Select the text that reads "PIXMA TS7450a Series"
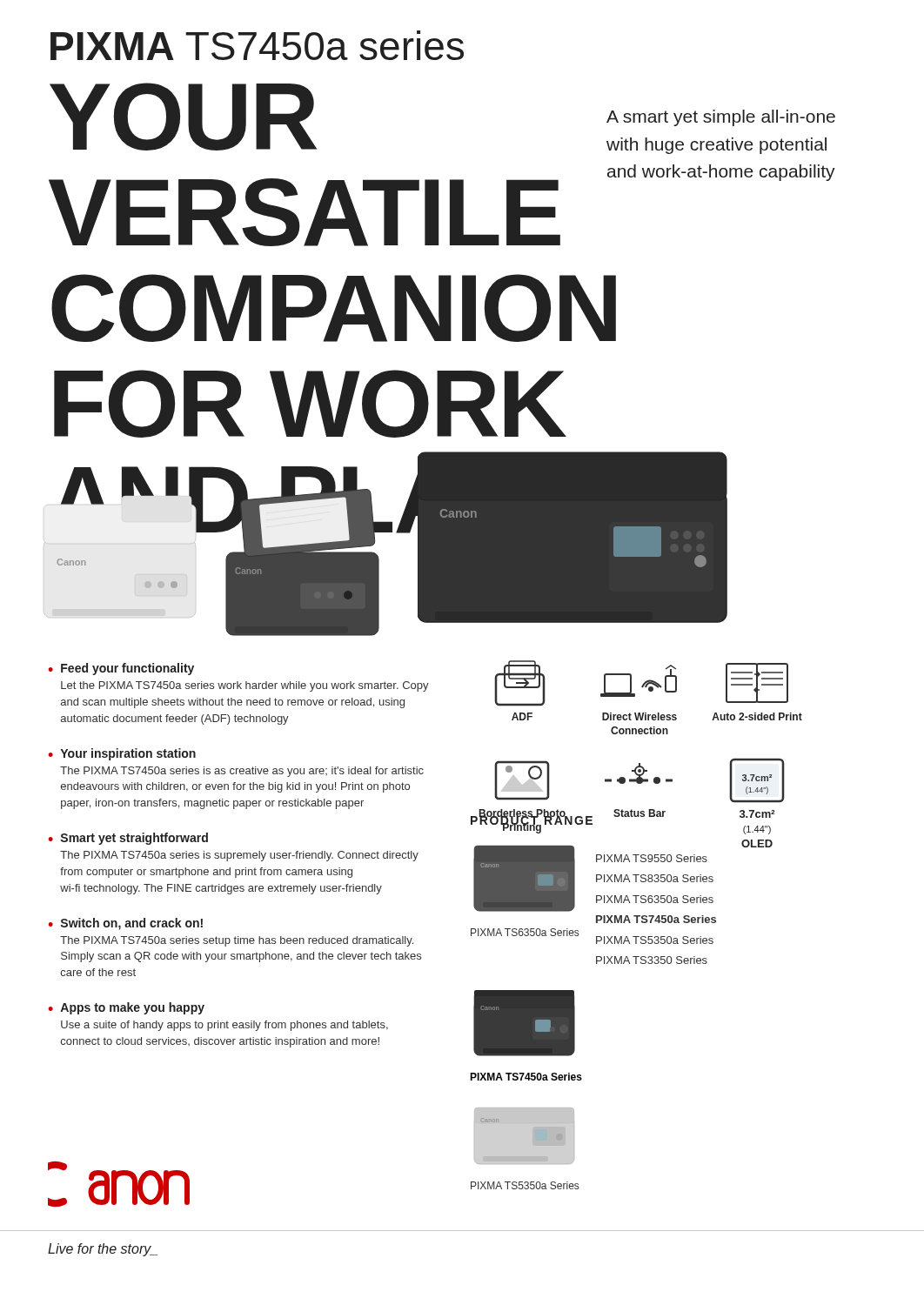The height and width of the screenshot is (1305, 924). click(526, 1077)
